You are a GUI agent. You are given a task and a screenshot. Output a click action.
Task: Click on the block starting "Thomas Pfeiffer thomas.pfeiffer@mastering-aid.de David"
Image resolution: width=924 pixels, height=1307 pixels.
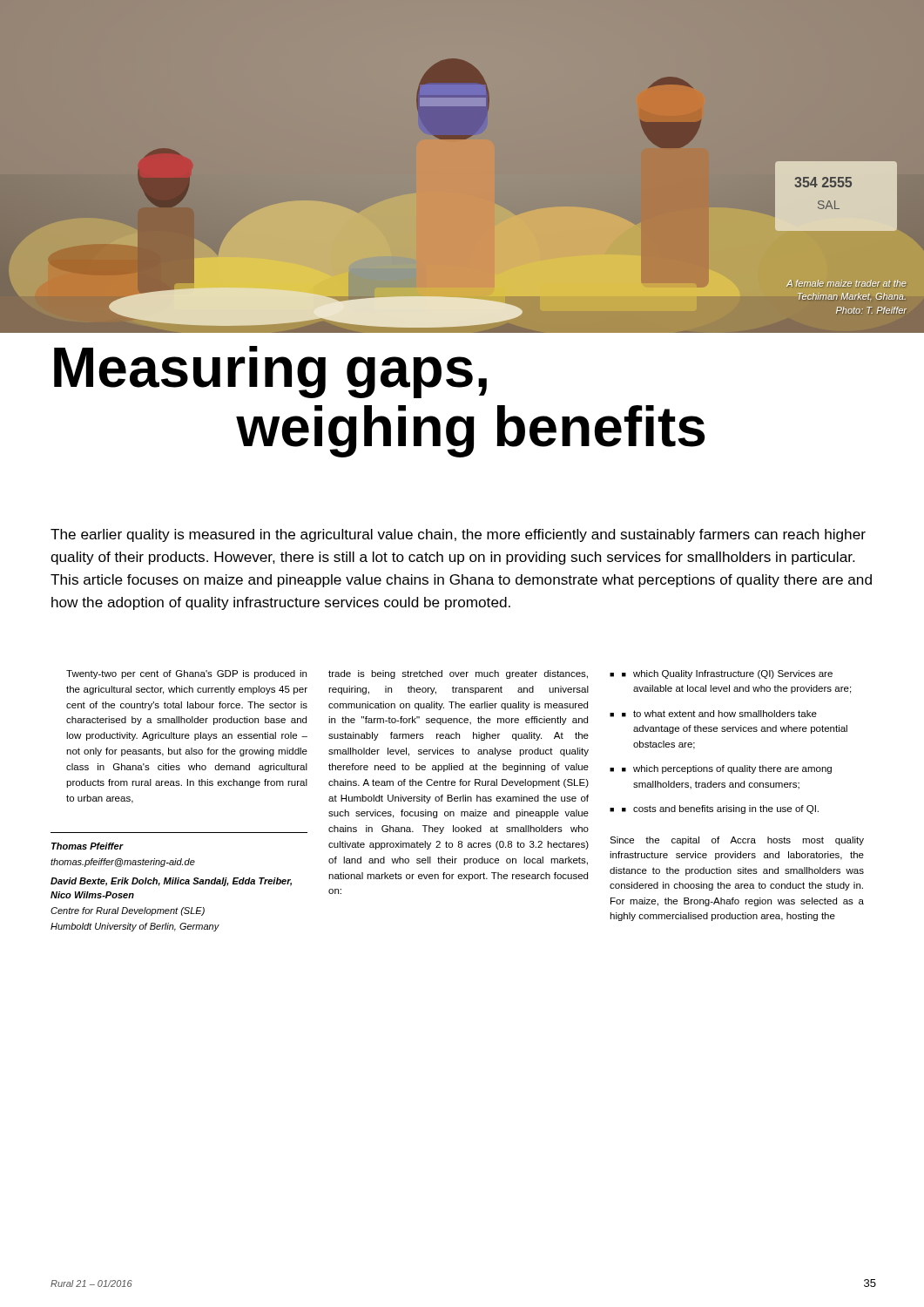click(179, 887)
